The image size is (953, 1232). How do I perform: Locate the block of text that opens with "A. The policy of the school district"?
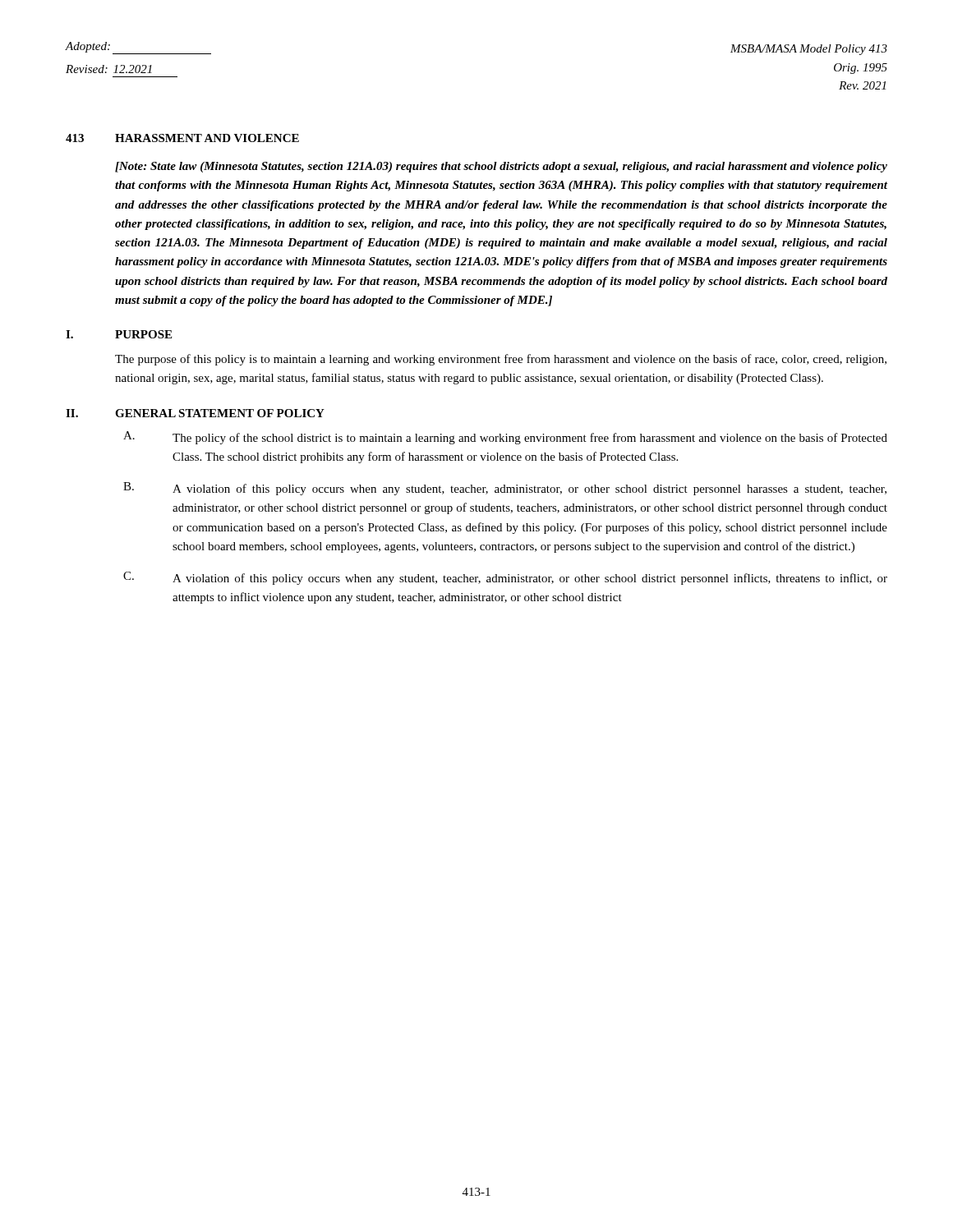(x=501, y=447)
